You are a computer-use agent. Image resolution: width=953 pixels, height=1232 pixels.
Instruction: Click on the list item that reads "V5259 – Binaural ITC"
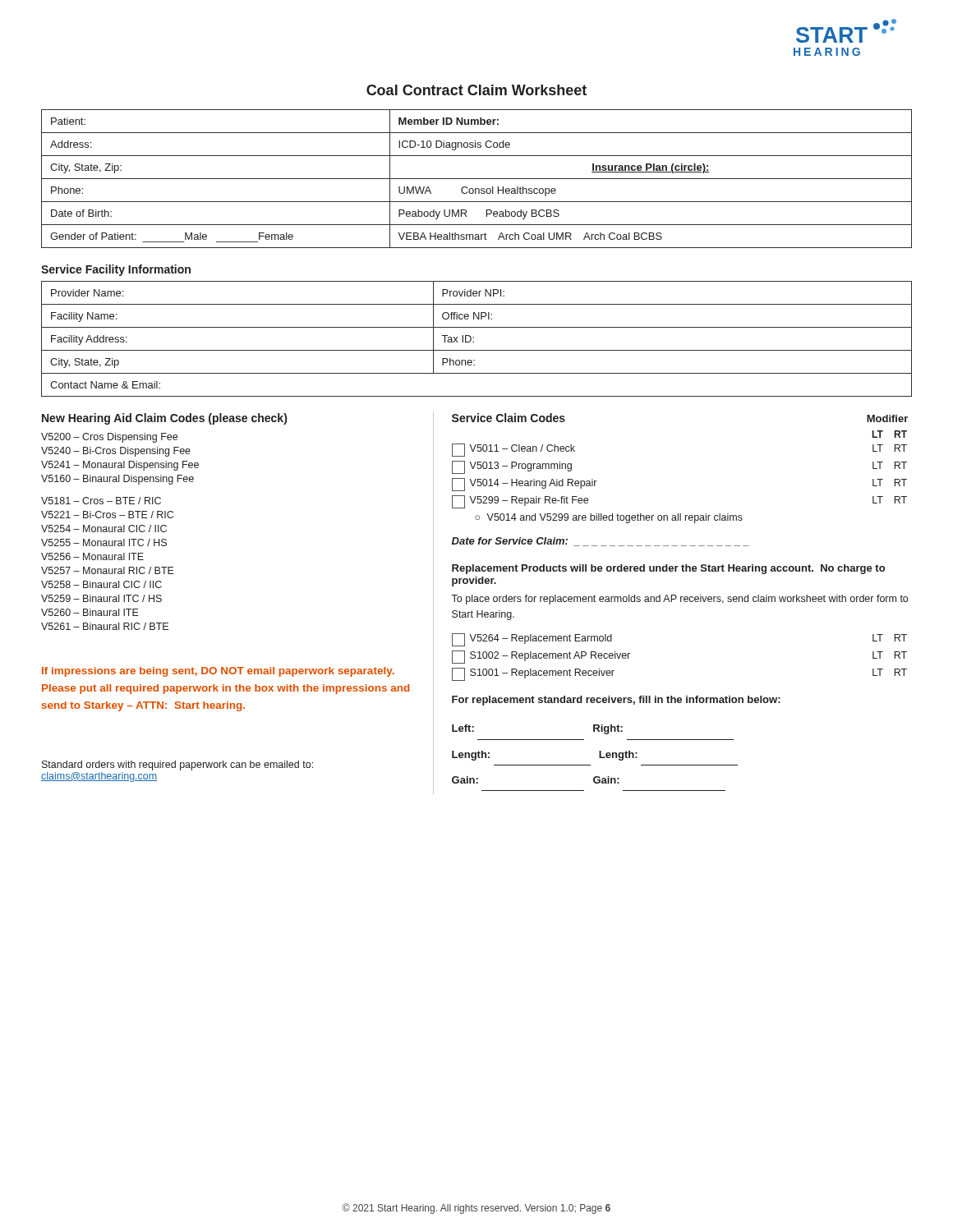point(102,599)
